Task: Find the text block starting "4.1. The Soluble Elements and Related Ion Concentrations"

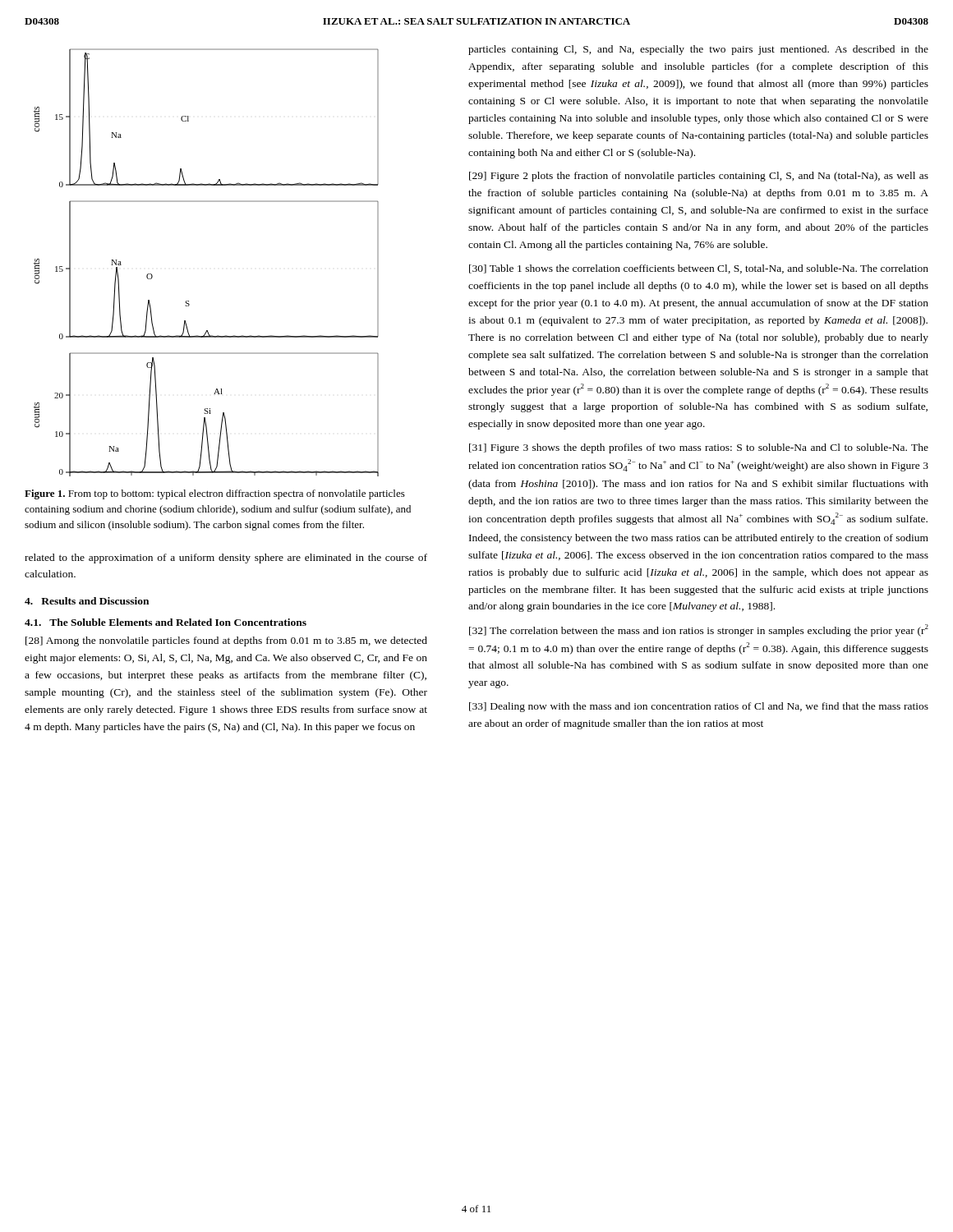Action: pos(166,622)
